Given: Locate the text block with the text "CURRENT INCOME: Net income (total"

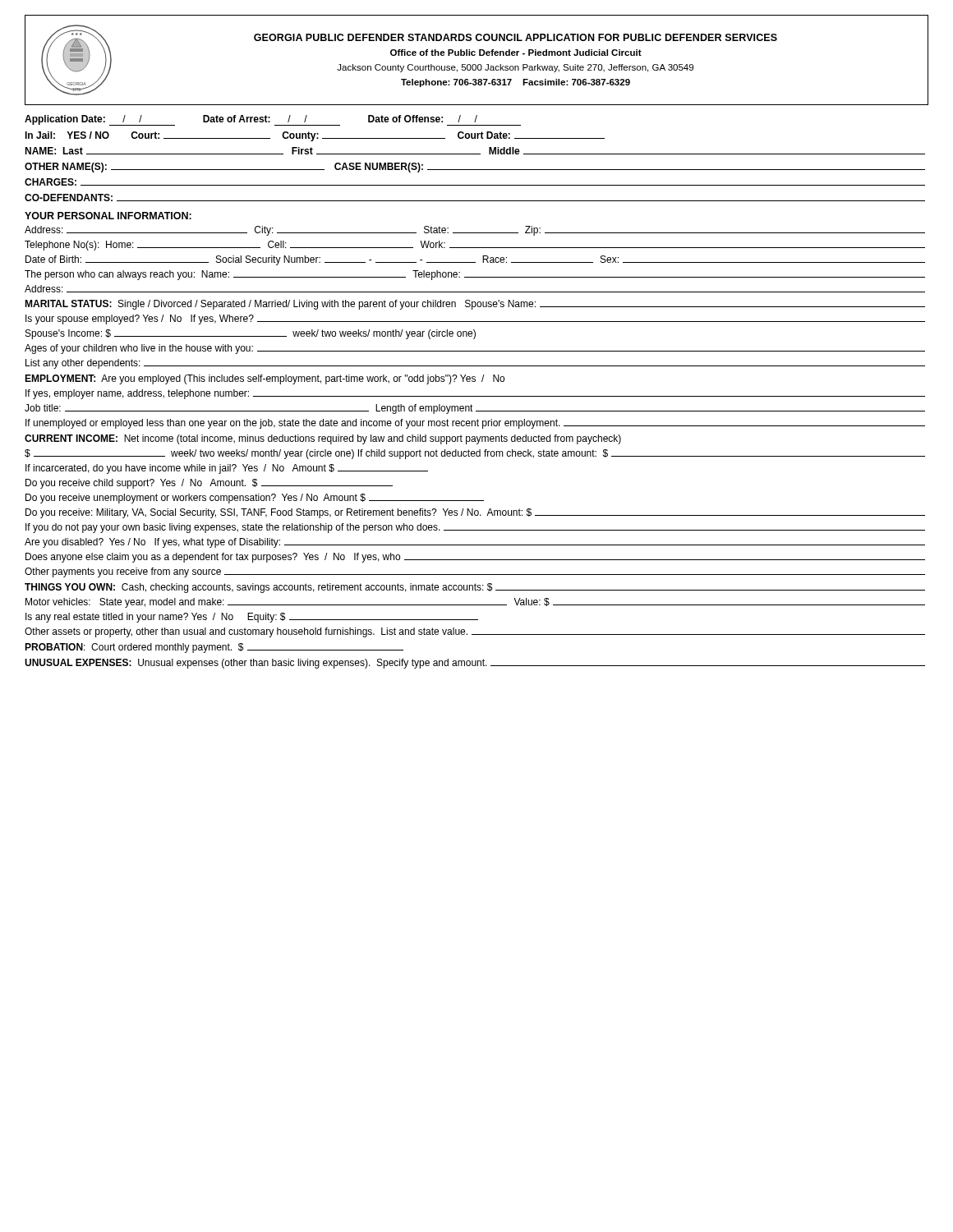Looking at the screenshot, I should point(323,439).
